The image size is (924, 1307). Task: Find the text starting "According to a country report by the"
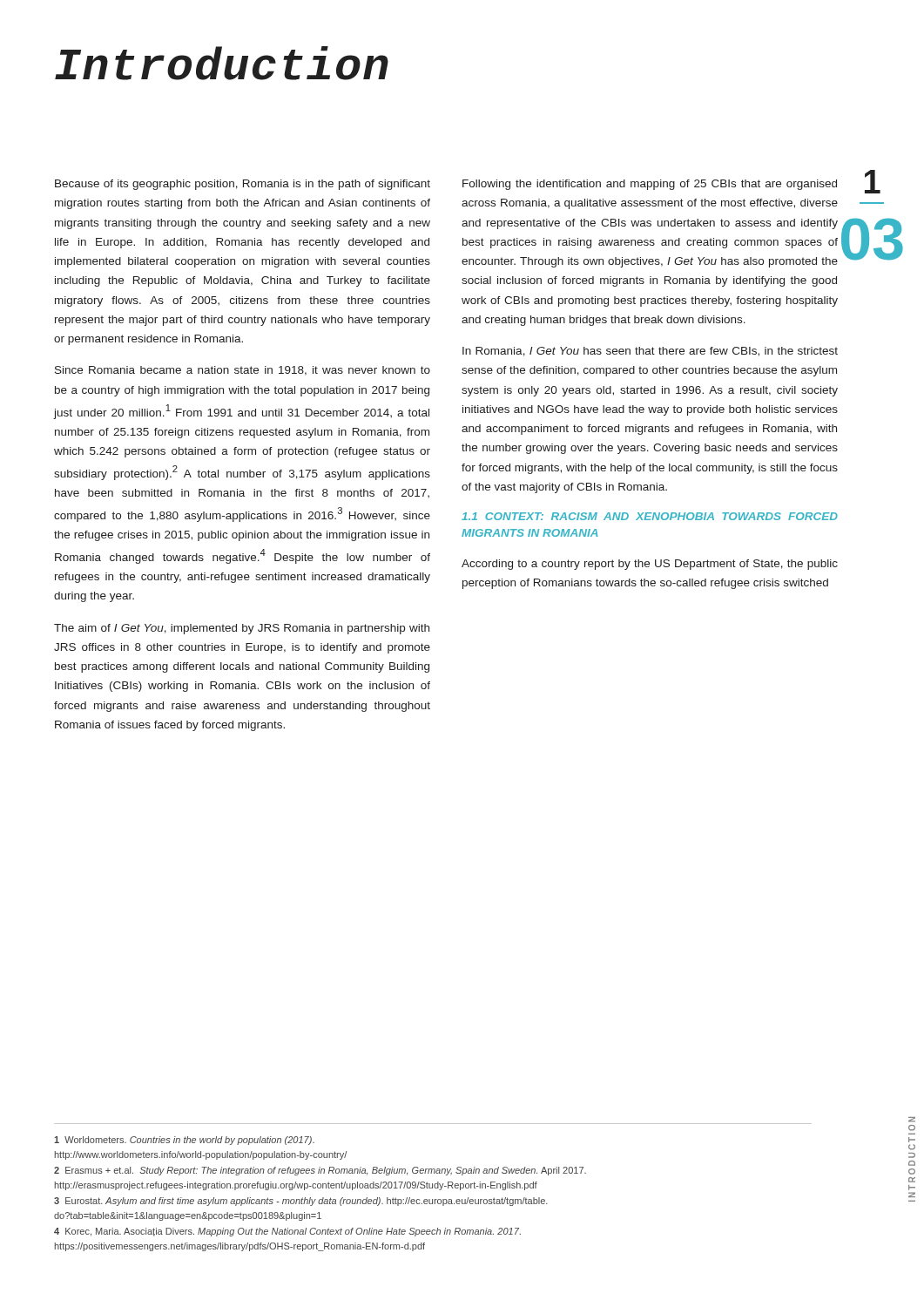click(x=650, y=574)
